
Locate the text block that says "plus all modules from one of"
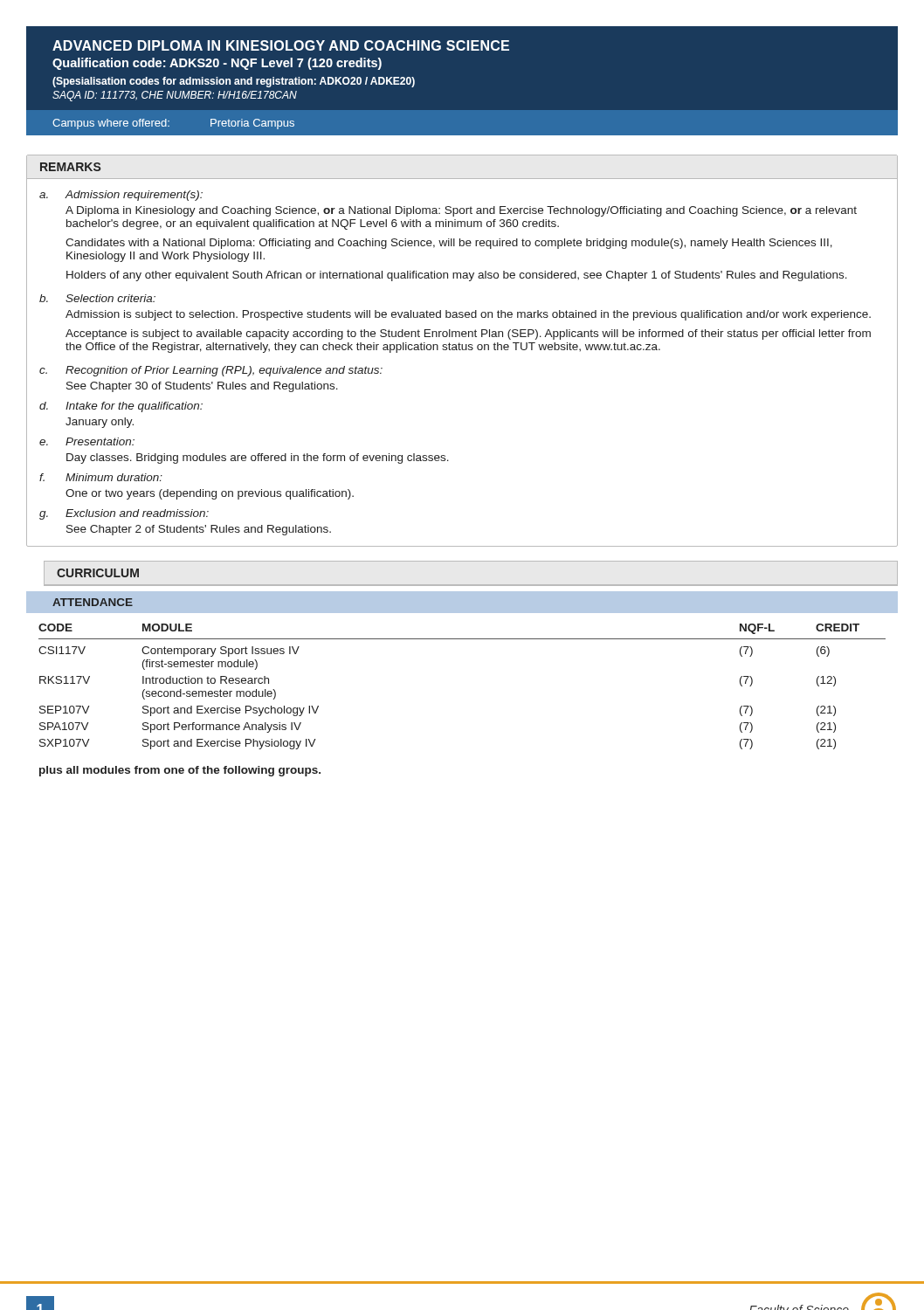click(180, 770)
